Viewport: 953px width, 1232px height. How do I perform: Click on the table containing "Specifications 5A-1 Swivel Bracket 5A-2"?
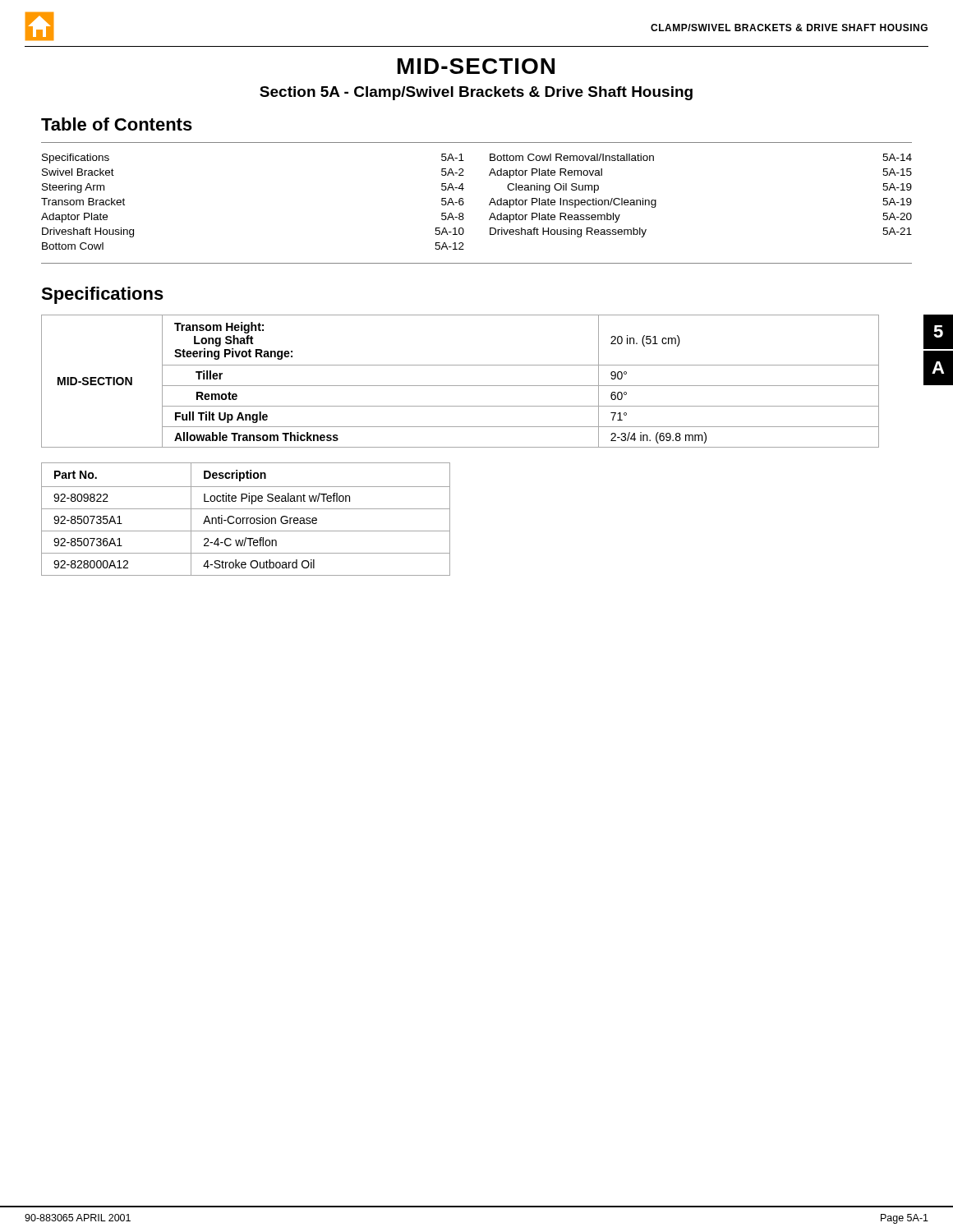point(476,203)
